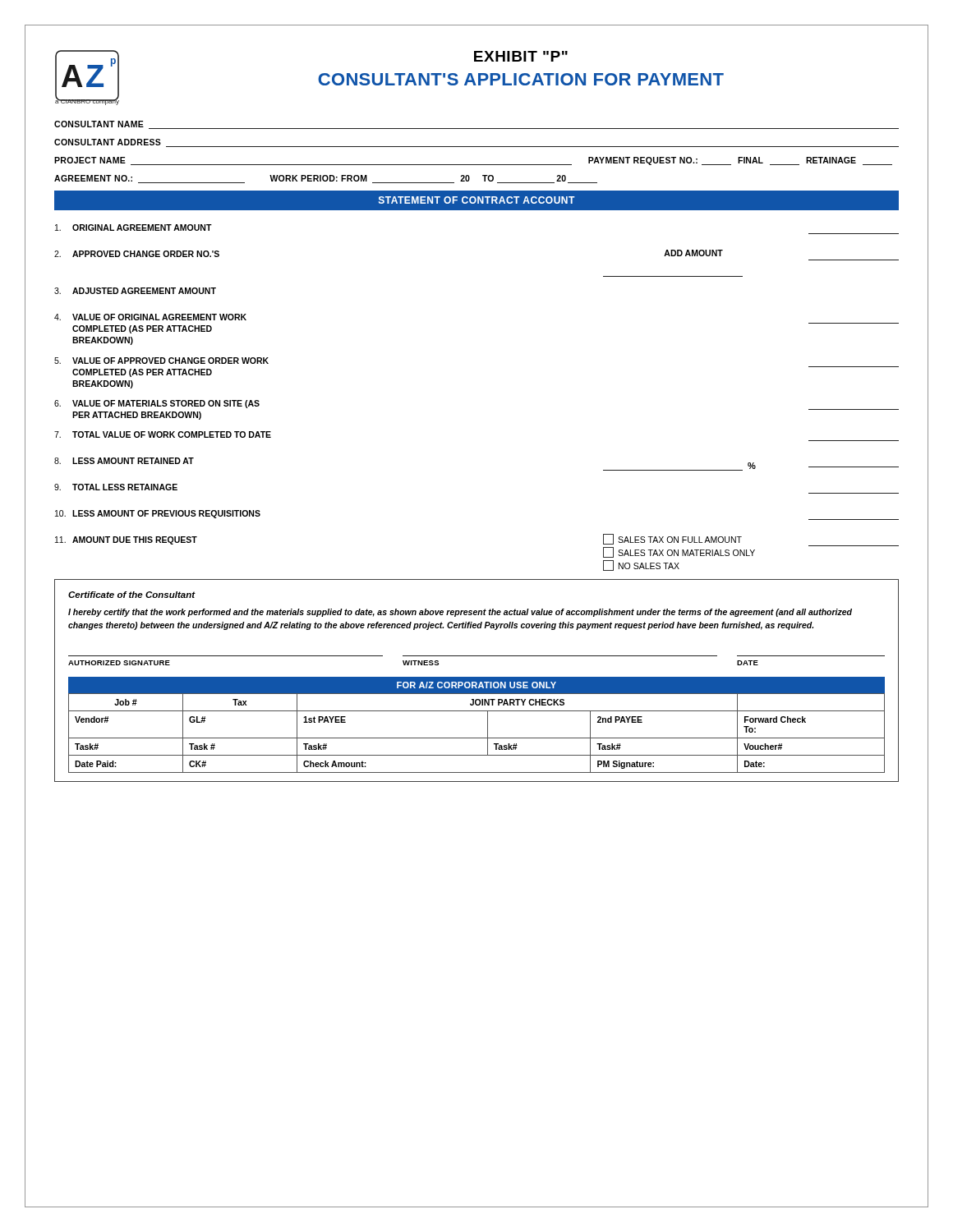The width and height of the screenshot is (953, 1232).
Task: Click on the logo
Action: [476, 77]
